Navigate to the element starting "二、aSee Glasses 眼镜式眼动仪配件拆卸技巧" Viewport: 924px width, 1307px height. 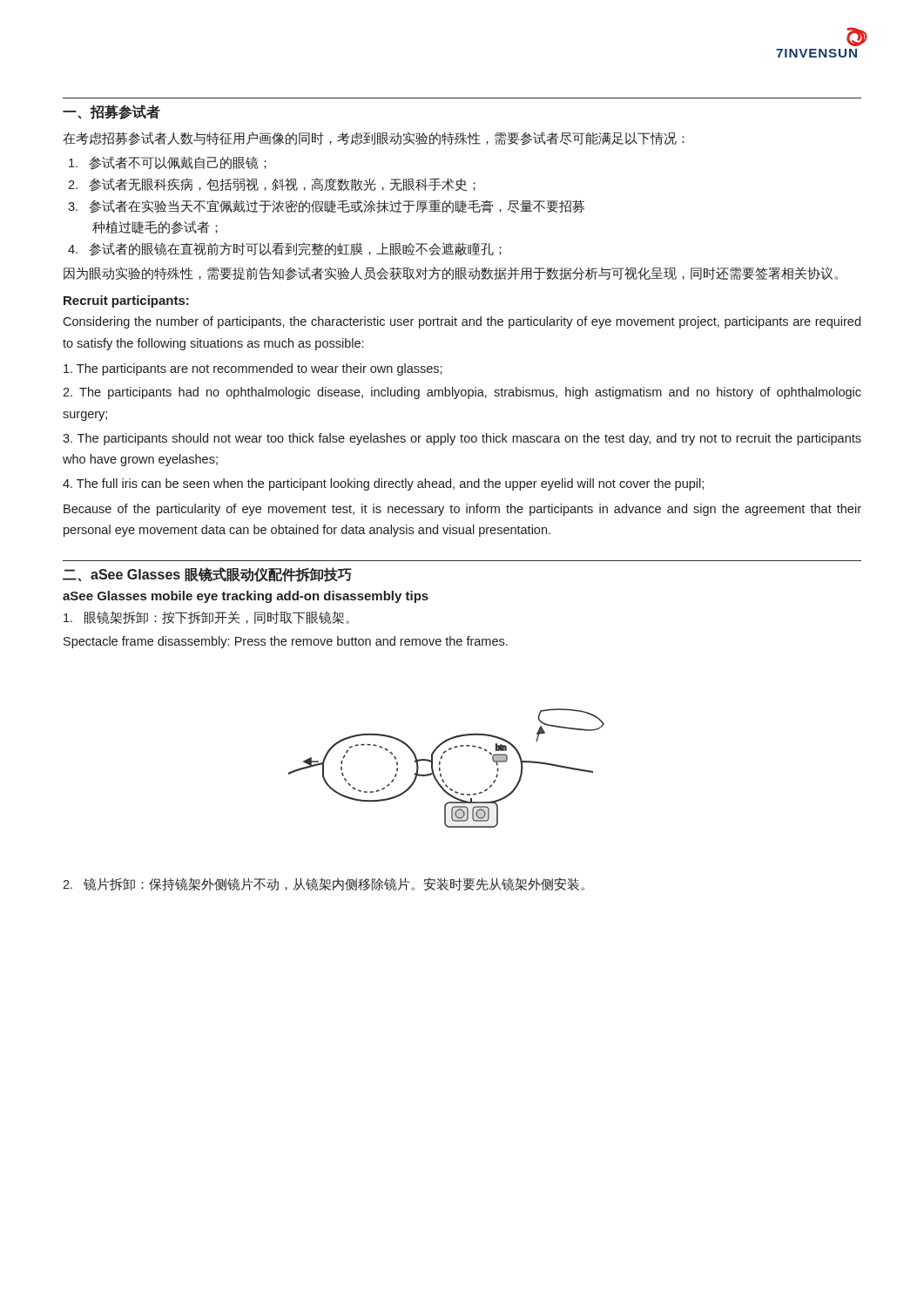coord(207,574)
